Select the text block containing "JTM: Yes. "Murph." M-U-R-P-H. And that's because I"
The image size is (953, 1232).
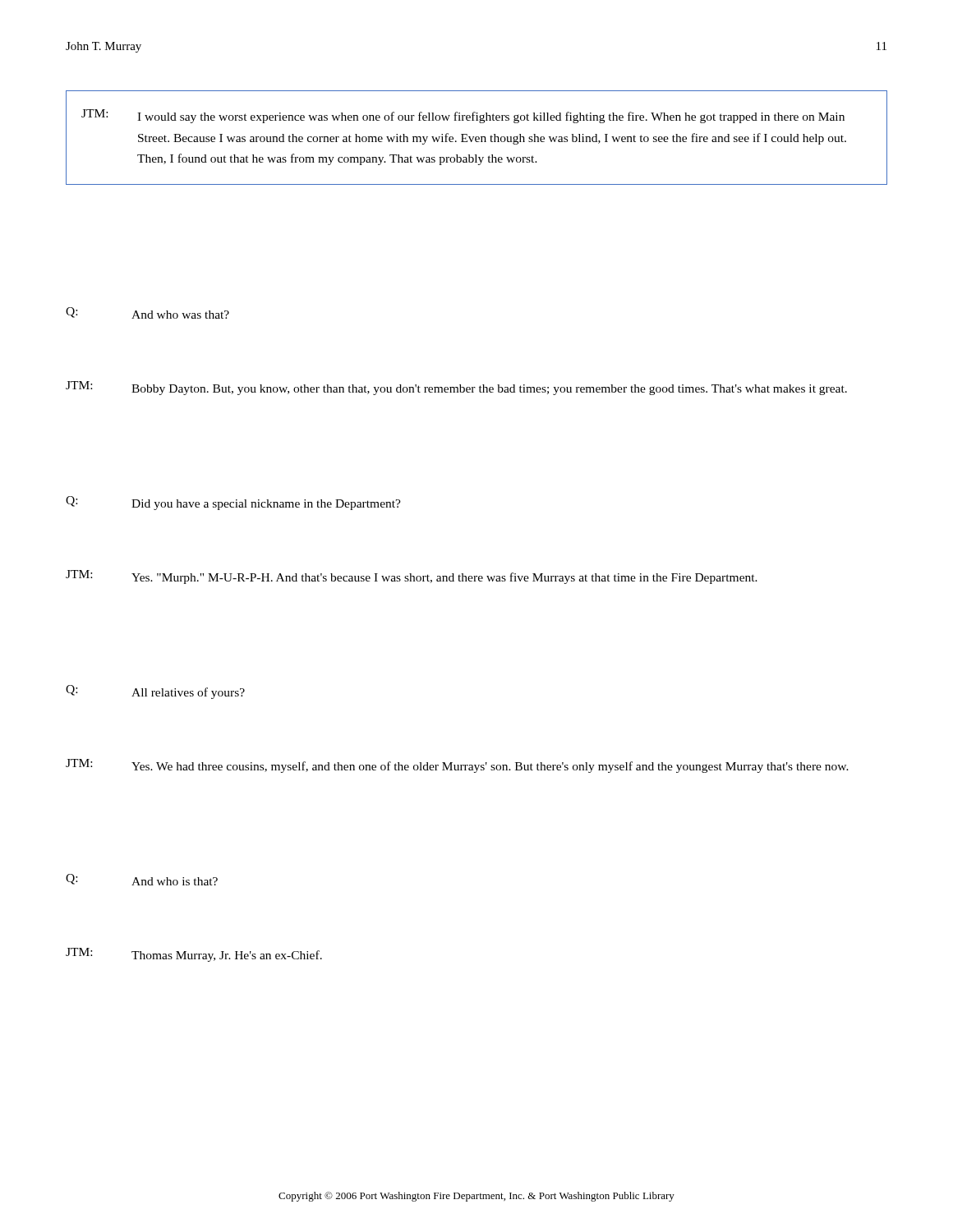476,577
